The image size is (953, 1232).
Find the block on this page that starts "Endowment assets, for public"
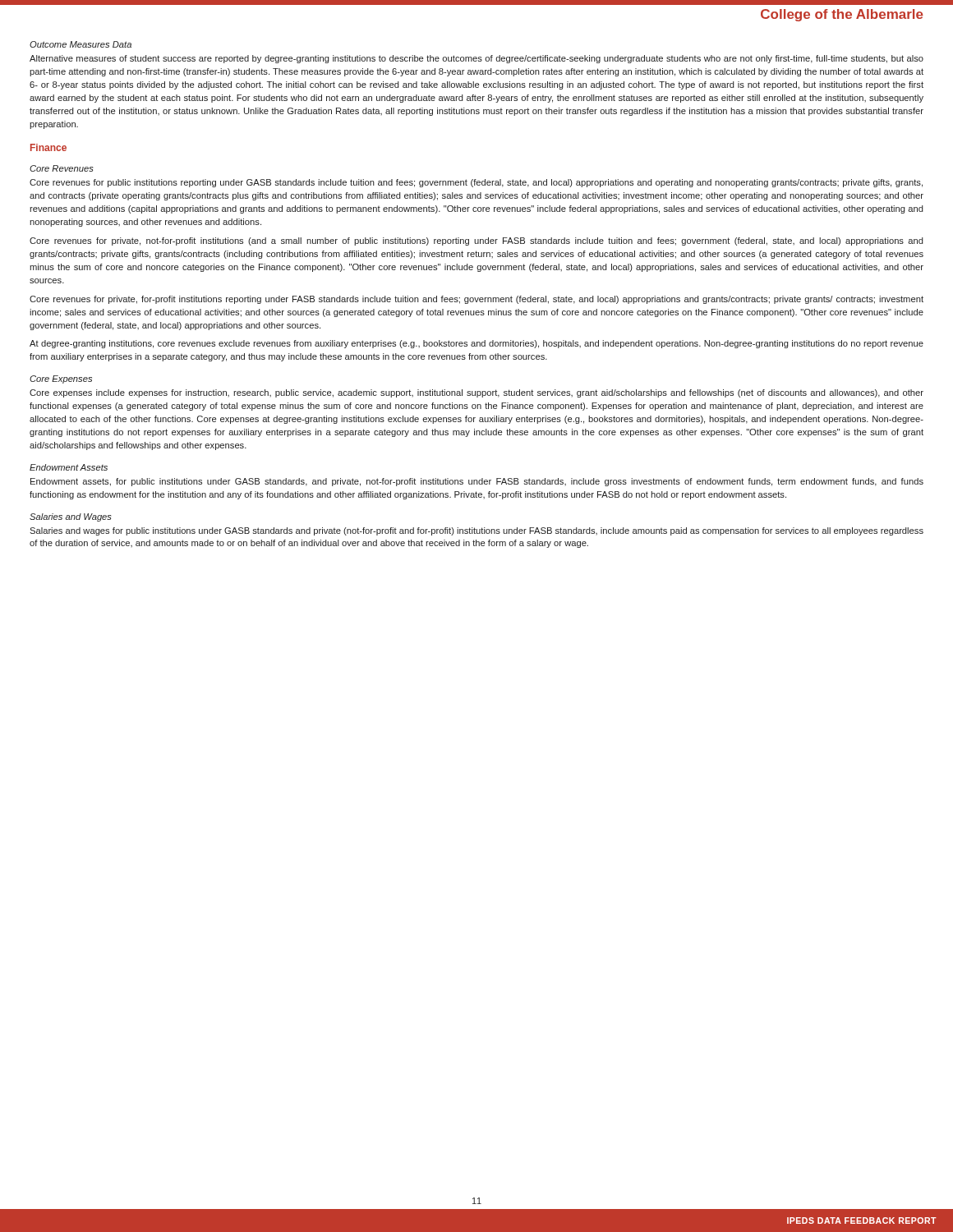click(476, 488)
